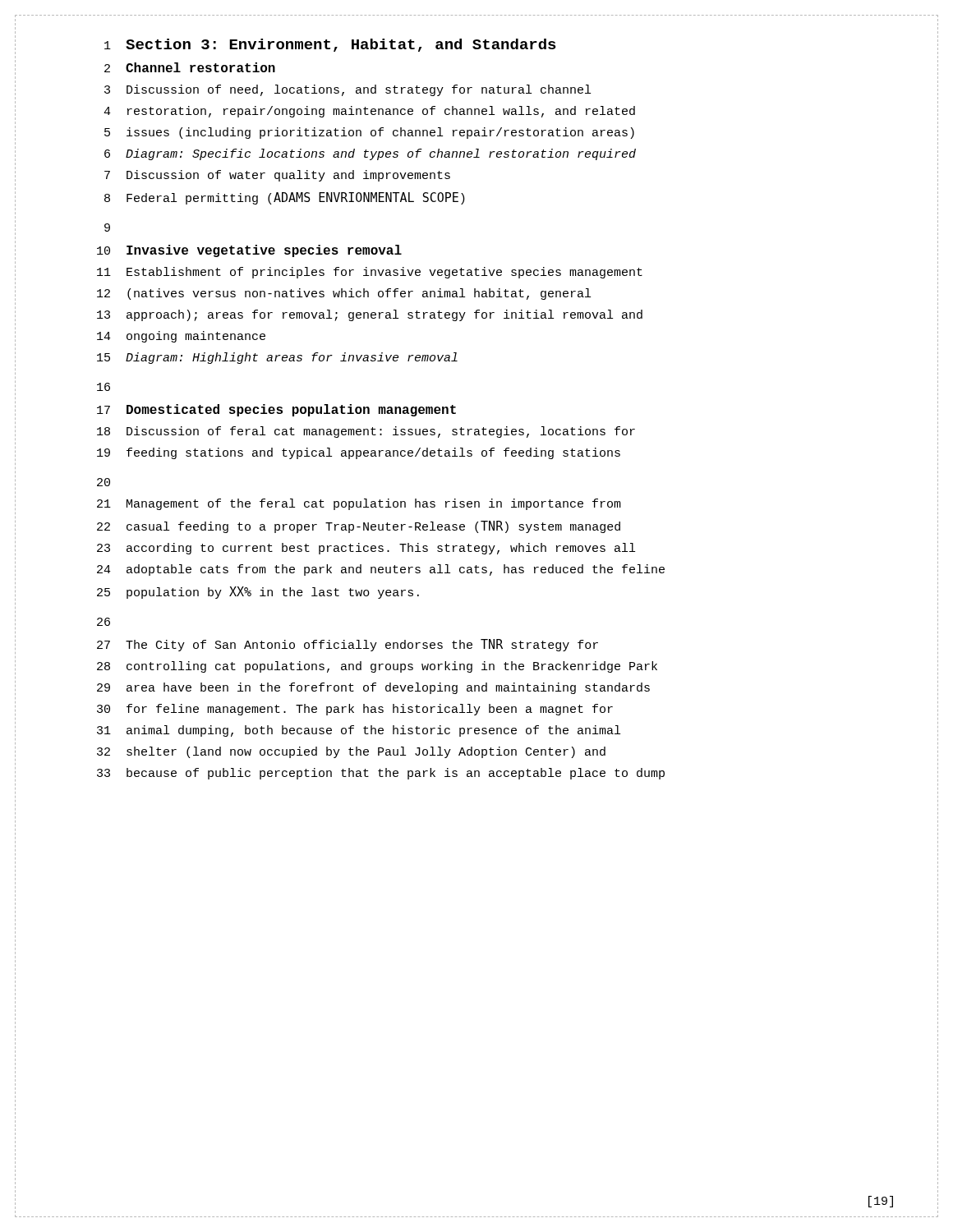Locate the section header that reads "10 Invasive vegetative species removal"
953x1232 pixels.
[x=249, y=251]
